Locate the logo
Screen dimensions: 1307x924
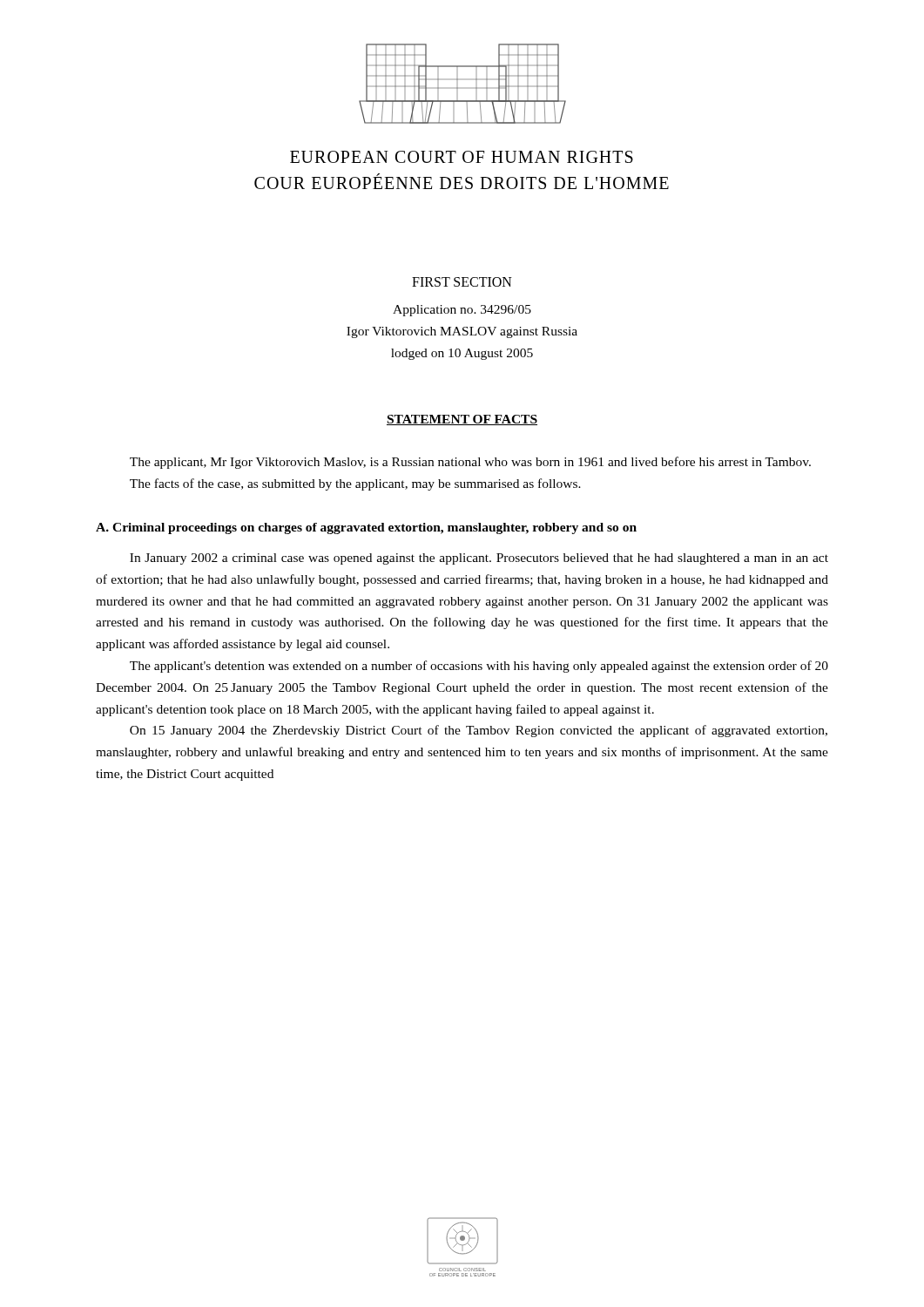click(462, 1249)
